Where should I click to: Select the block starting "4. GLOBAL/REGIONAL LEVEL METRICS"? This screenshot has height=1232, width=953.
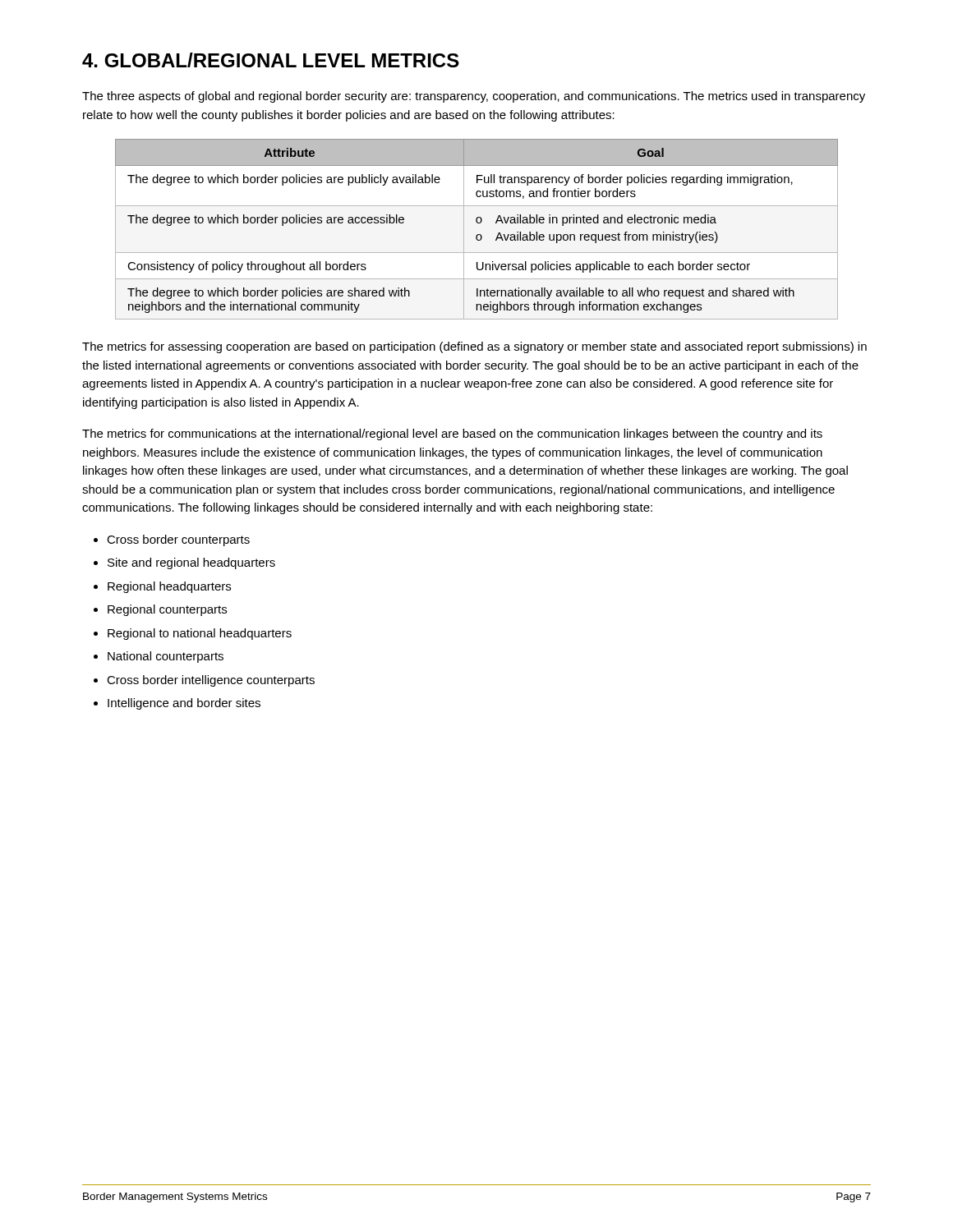click(271, 60)
